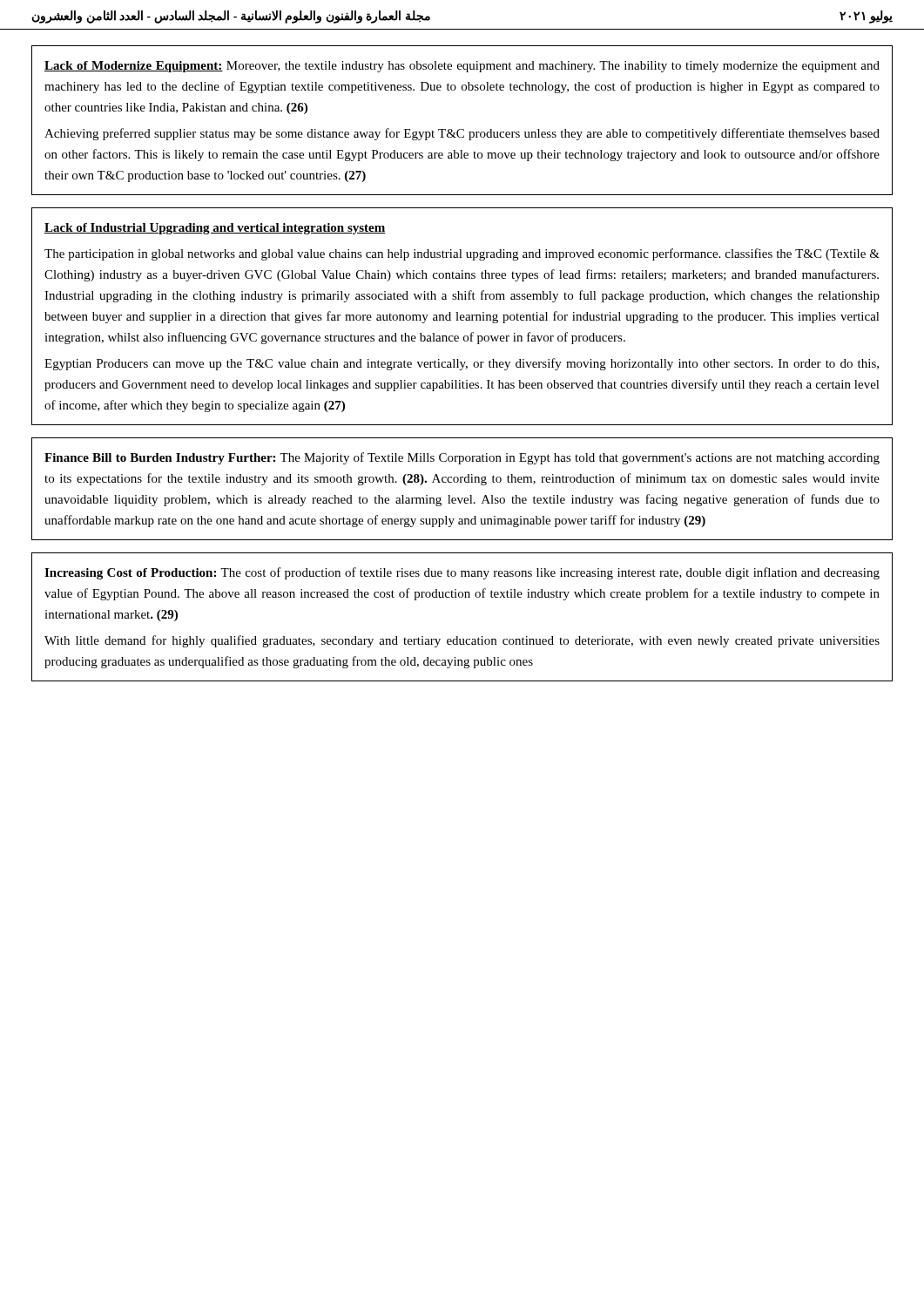Screen dimensions: 1307x924
Task: Locate the text block containing "Finance Bill to Burden Industry"
Action: (x=462, y=489)
